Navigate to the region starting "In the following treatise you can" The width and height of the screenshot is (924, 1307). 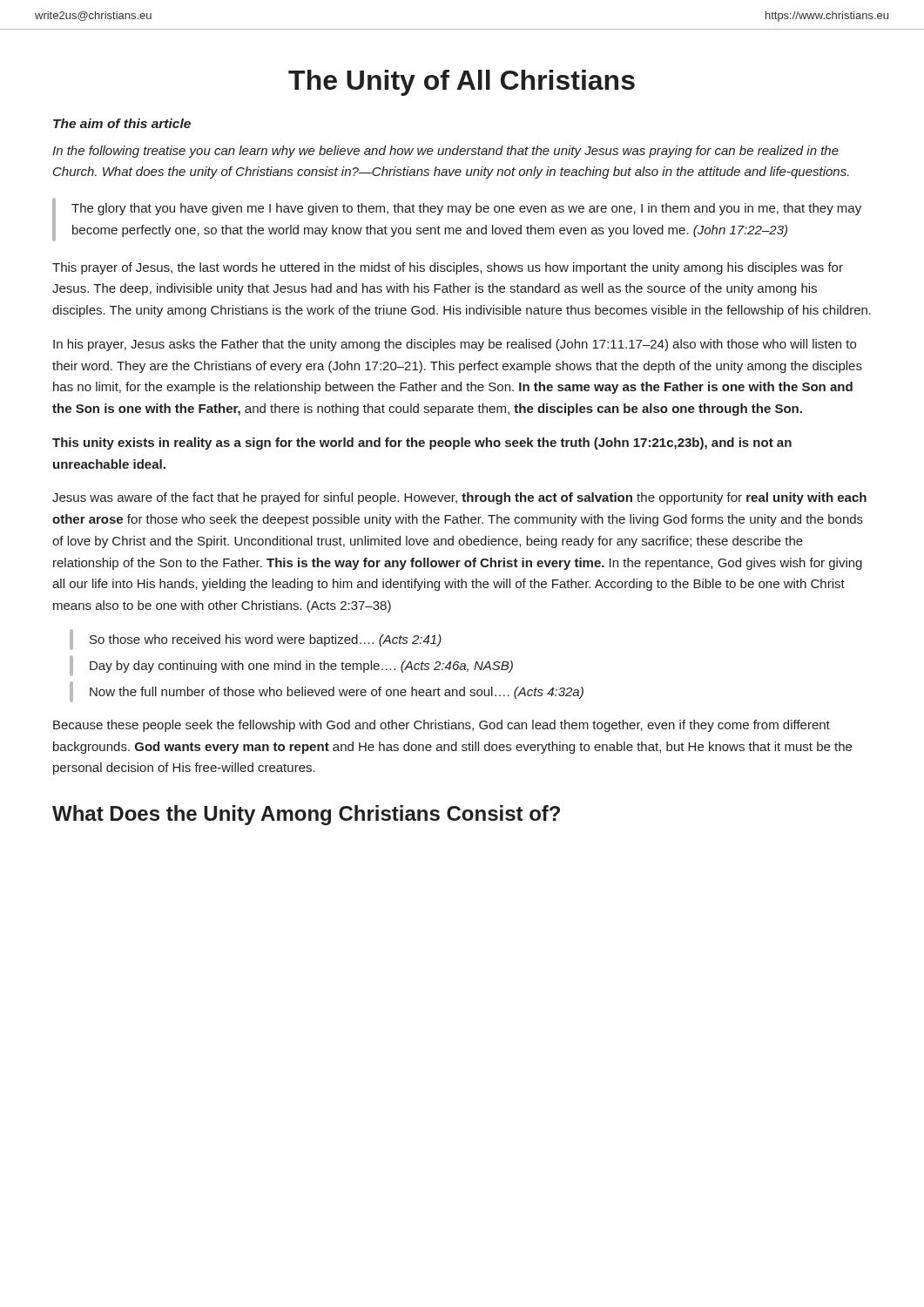(x=451, y=161)
